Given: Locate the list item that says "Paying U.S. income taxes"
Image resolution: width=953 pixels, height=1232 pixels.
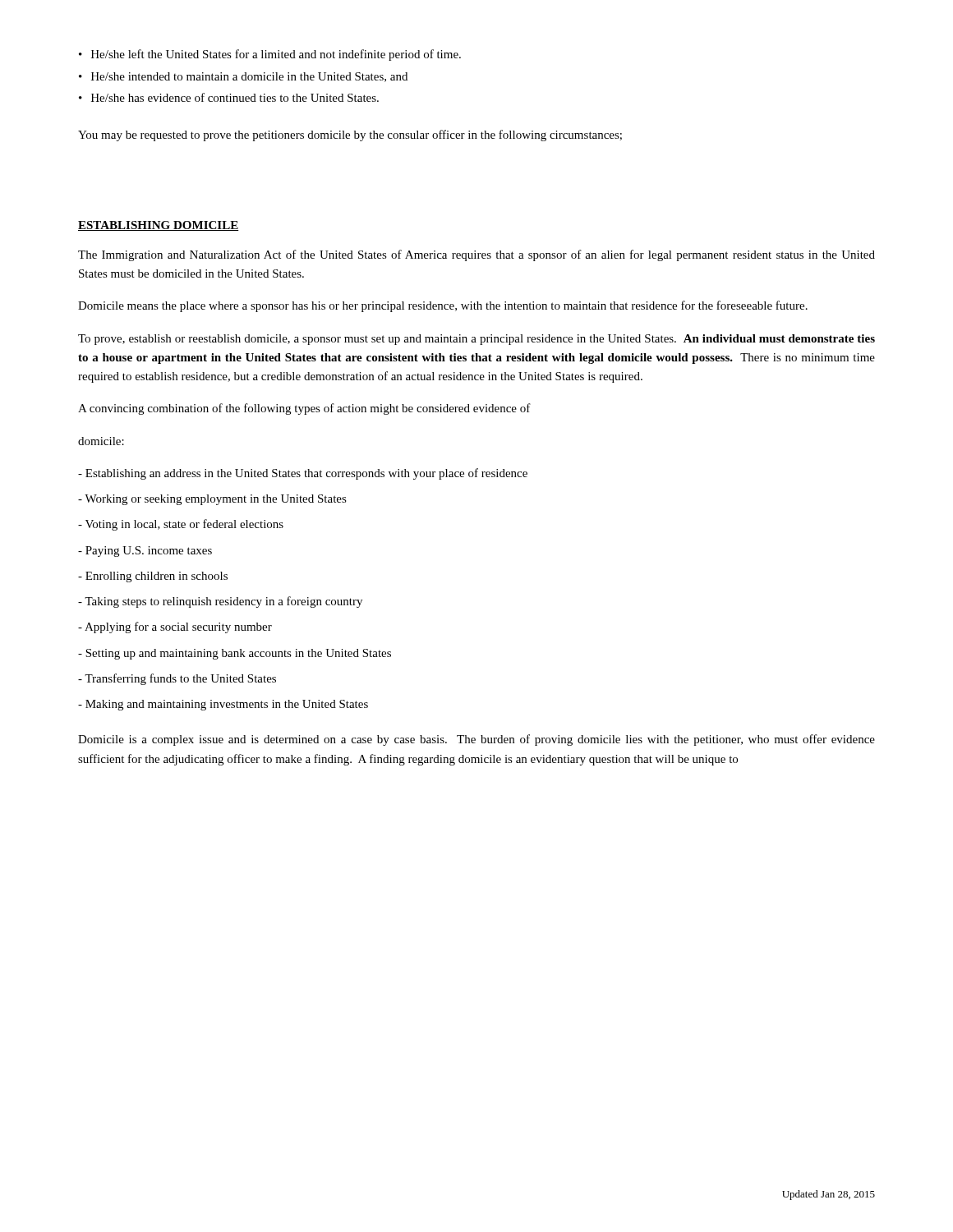Looking at the screenshot, I should coord(145,550).
